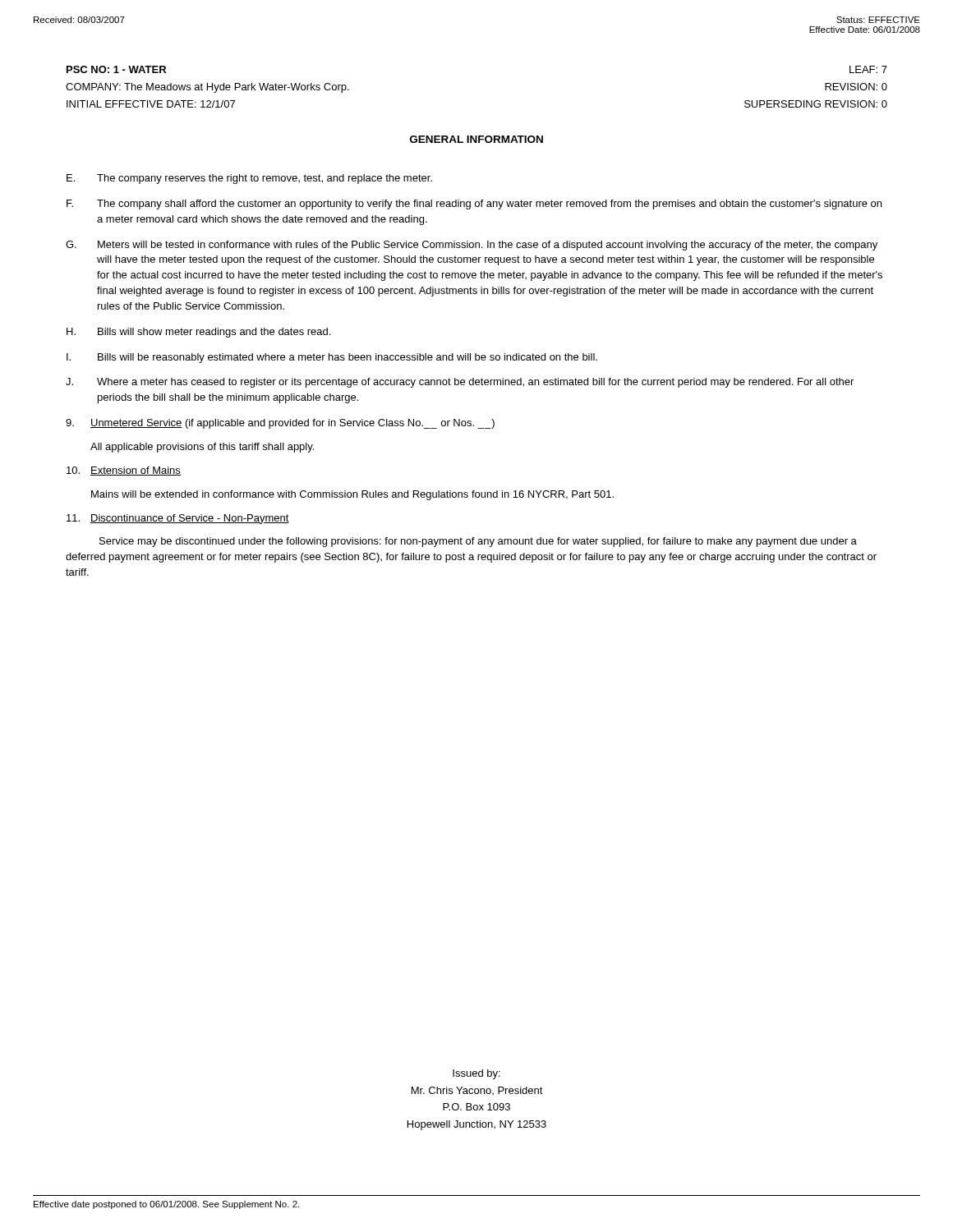Find the block starting "F. The company shall afford"
This screenshot has height=1232, width=953.
[476, 212]
